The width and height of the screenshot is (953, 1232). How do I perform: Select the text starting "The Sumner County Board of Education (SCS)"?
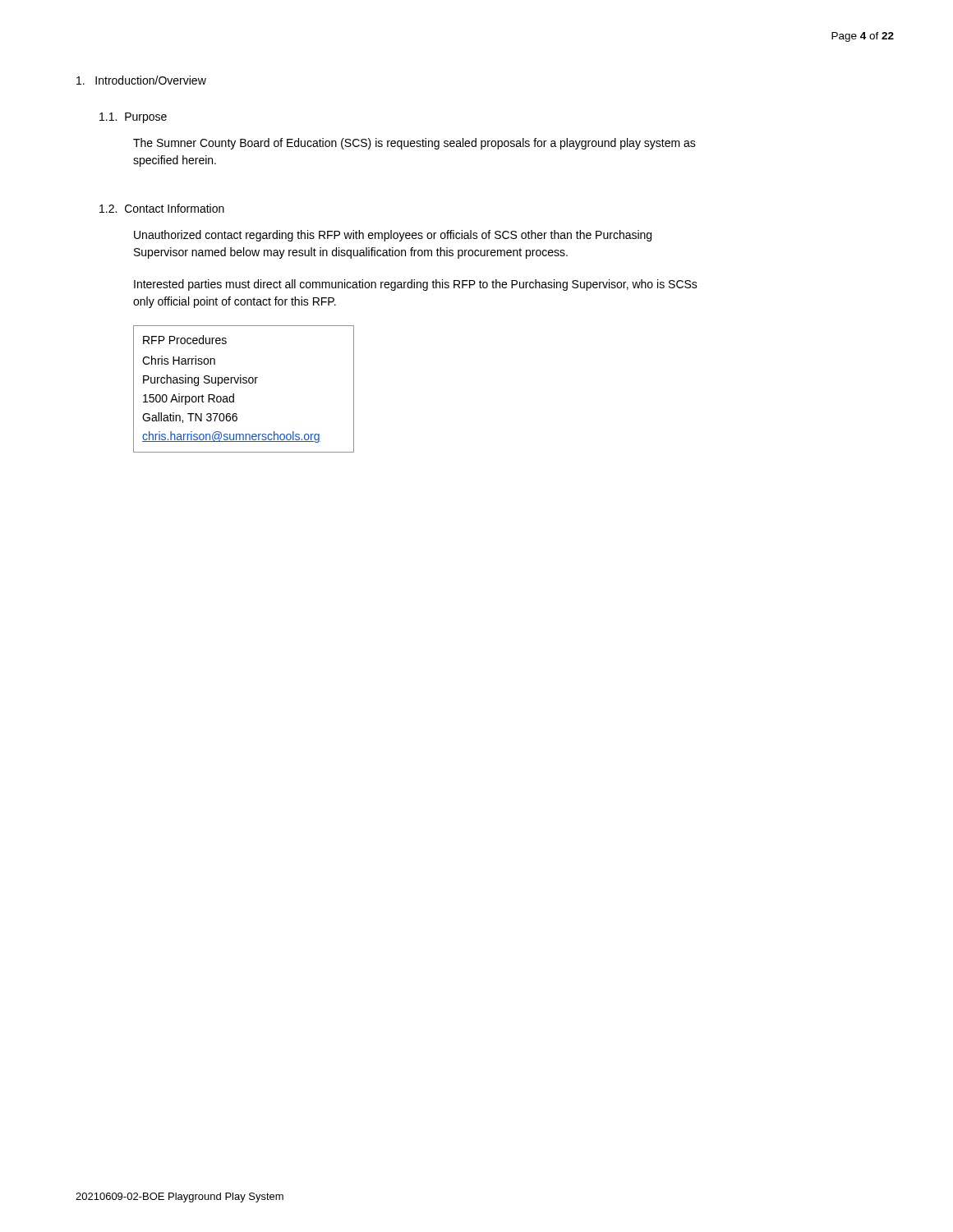click(414, 152)
